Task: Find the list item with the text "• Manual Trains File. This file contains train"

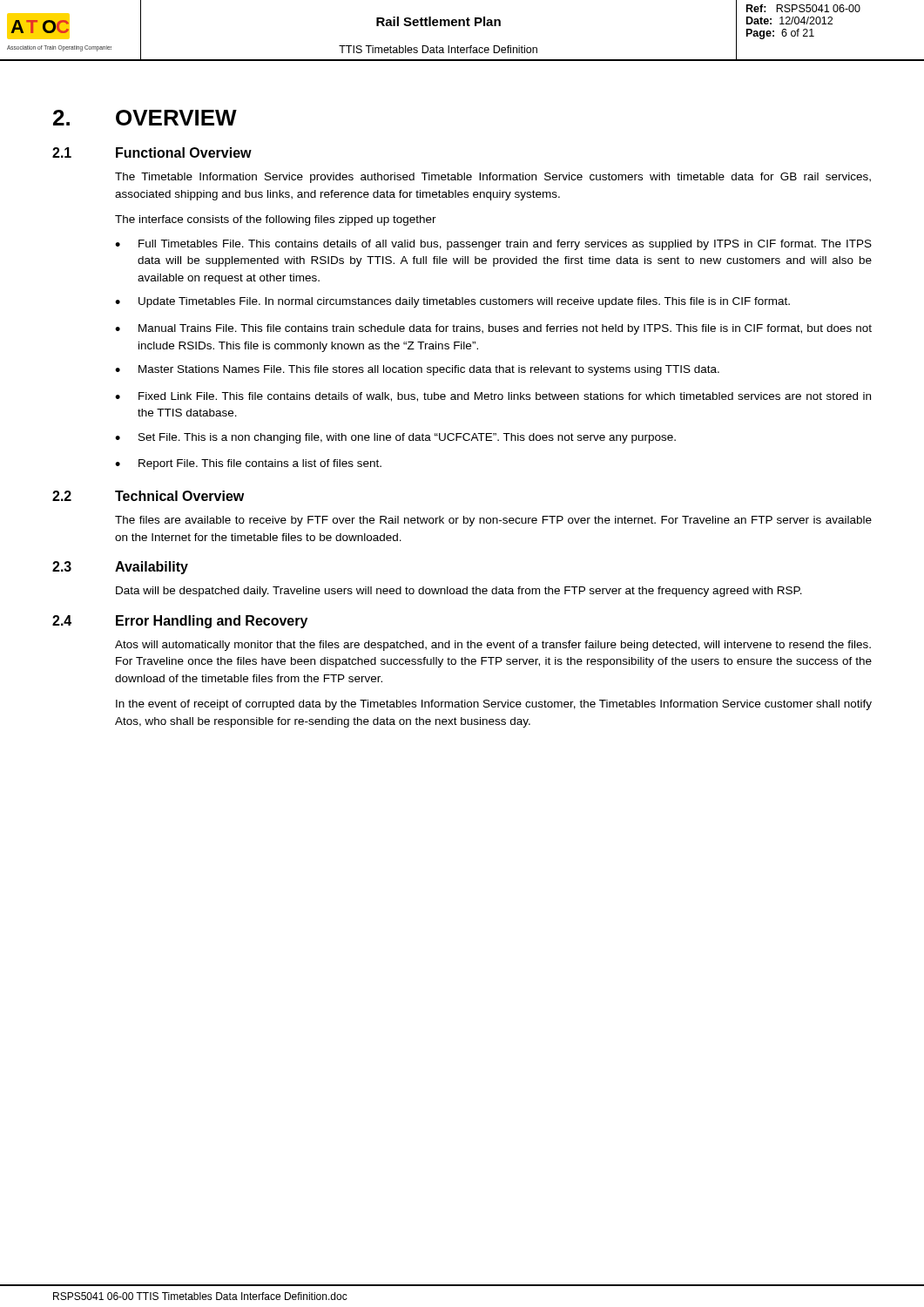Action: [493, 337]
